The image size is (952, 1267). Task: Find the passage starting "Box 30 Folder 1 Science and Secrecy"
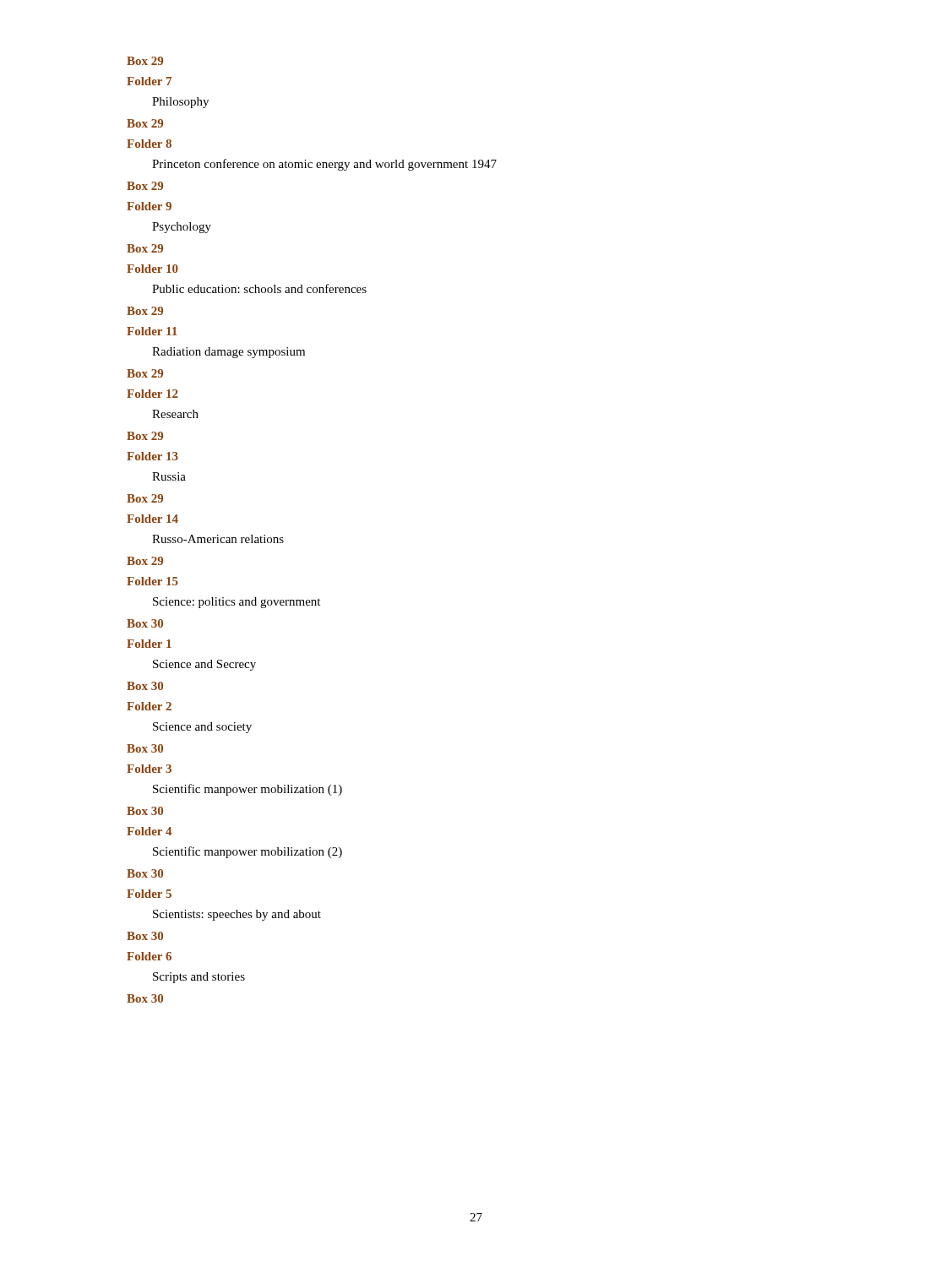[145, 623]
